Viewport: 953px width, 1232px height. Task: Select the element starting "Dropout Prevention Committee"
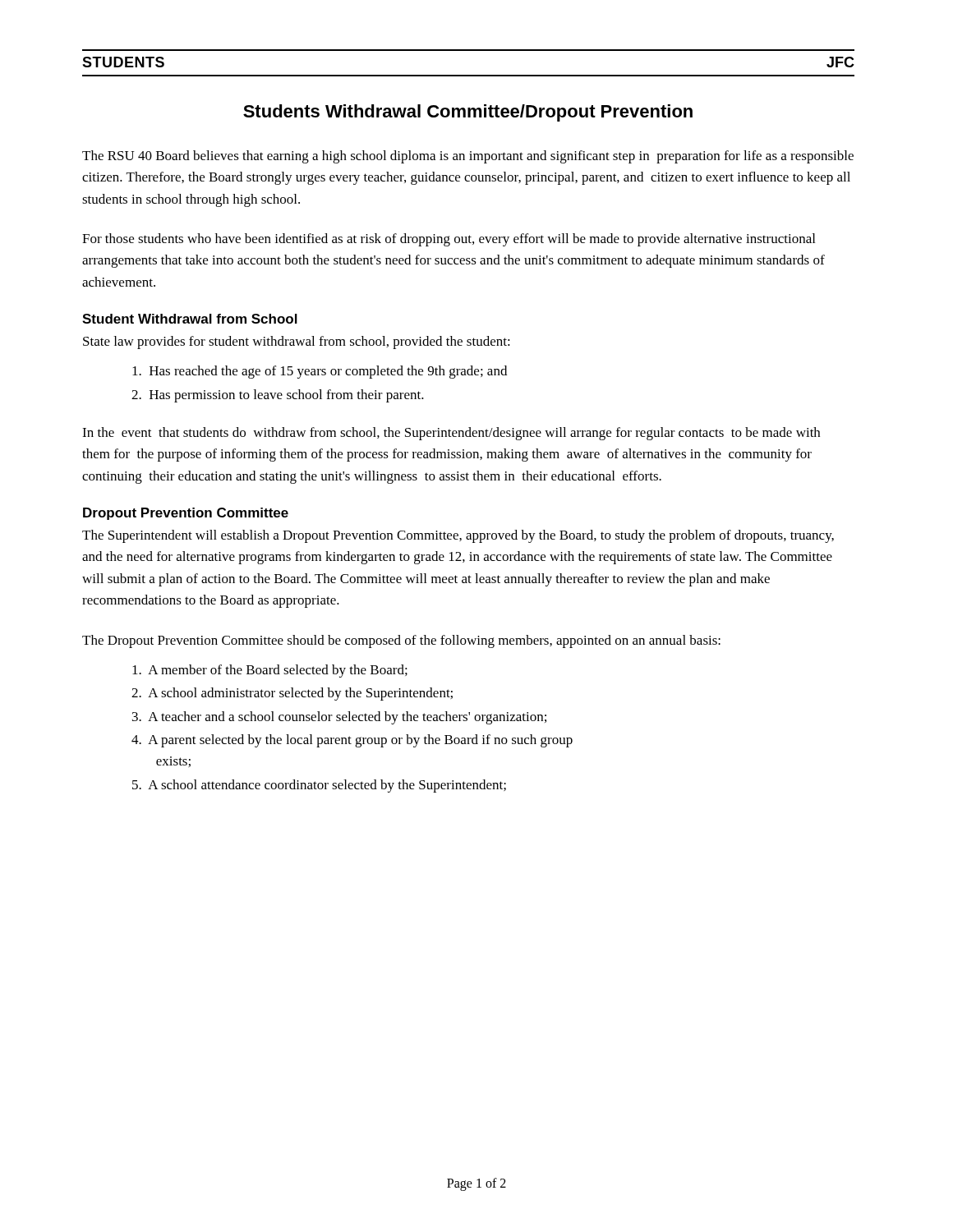tap(185, 513)
